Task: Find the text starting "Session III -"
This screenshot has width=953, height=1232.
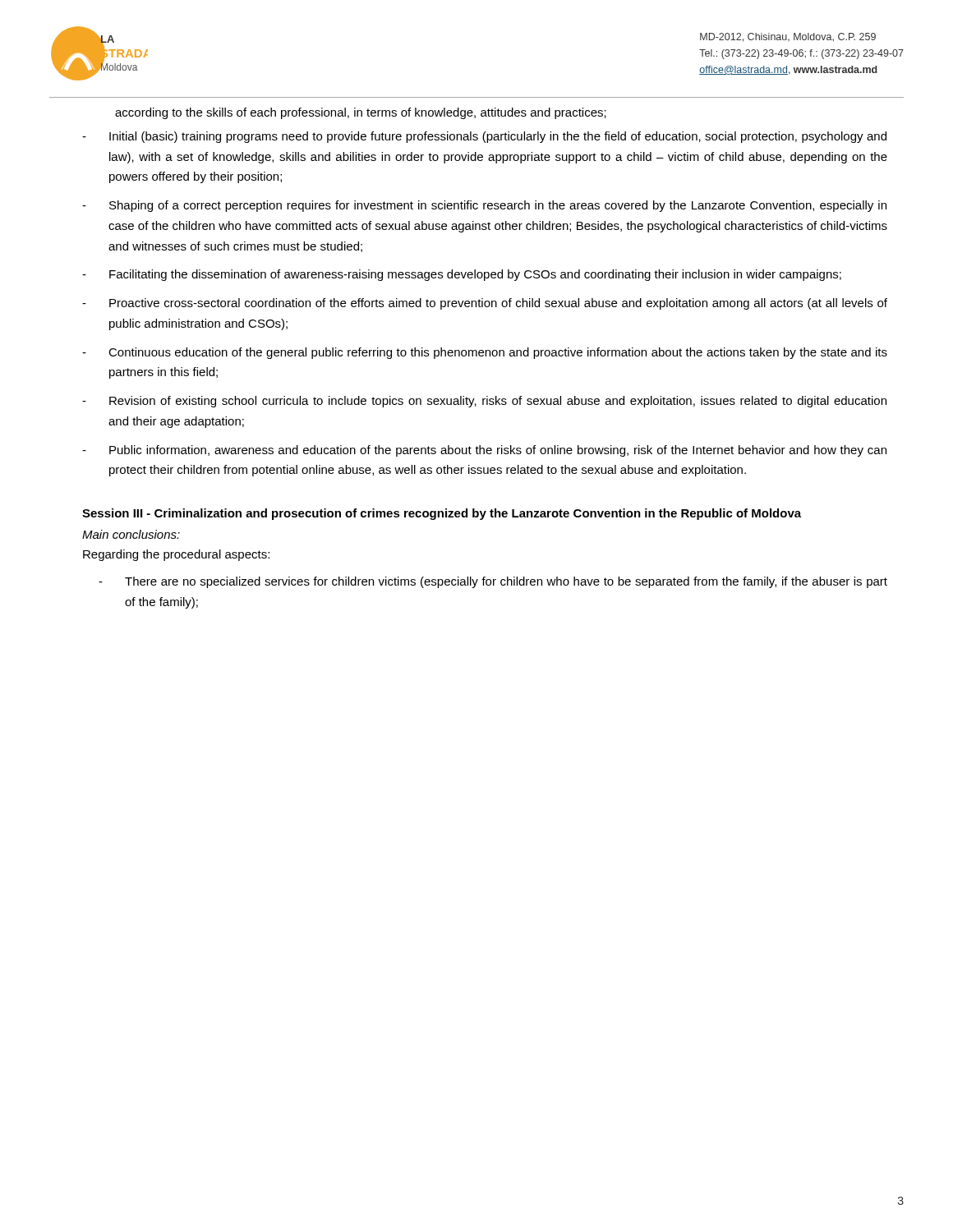Action: [442, 513]
